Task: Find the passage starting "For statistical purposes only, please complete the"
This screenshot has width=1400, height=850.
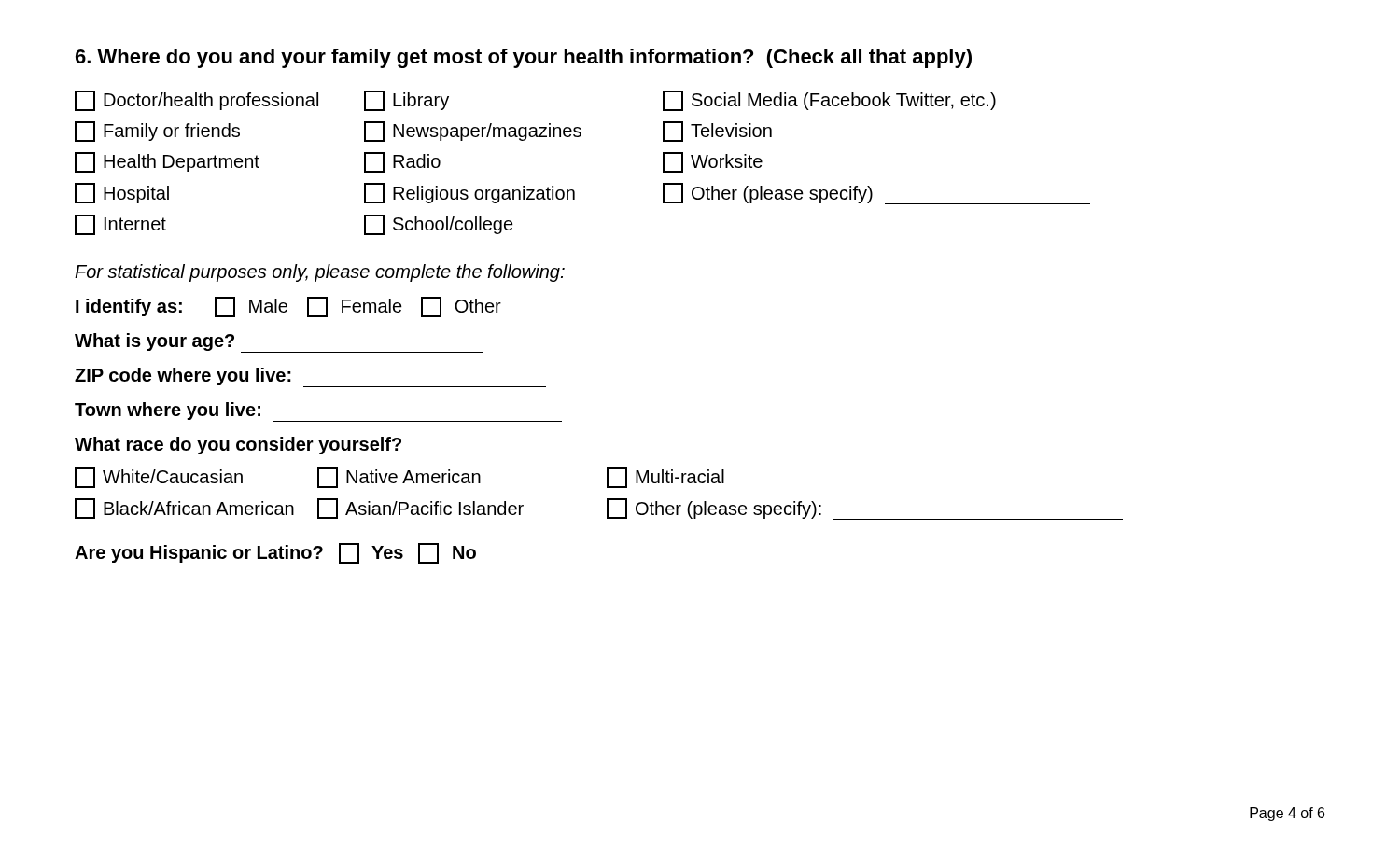Action: click(320, 272)
